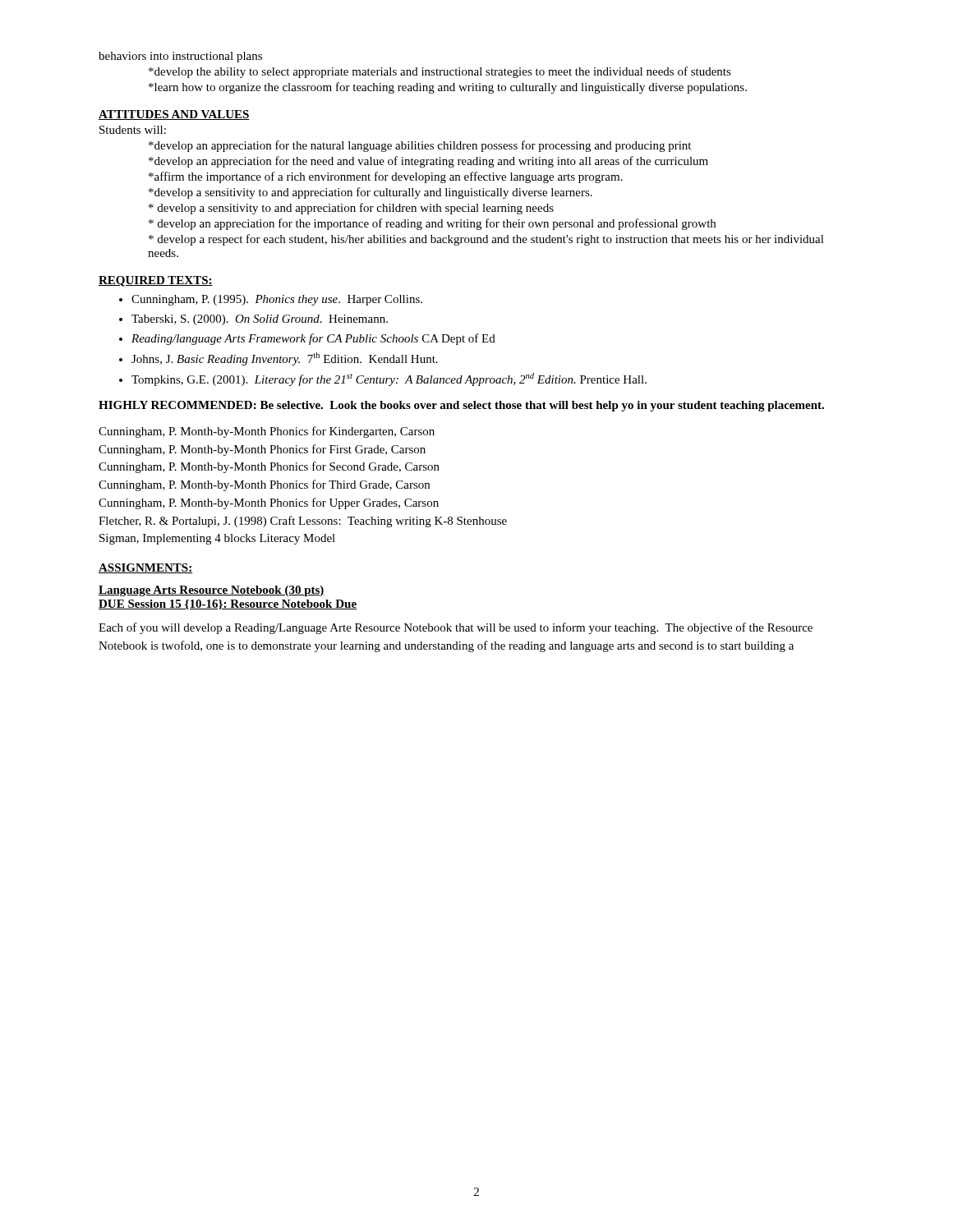
Task: Click on the region starting "Each of you"
Action: pos(456,636)
